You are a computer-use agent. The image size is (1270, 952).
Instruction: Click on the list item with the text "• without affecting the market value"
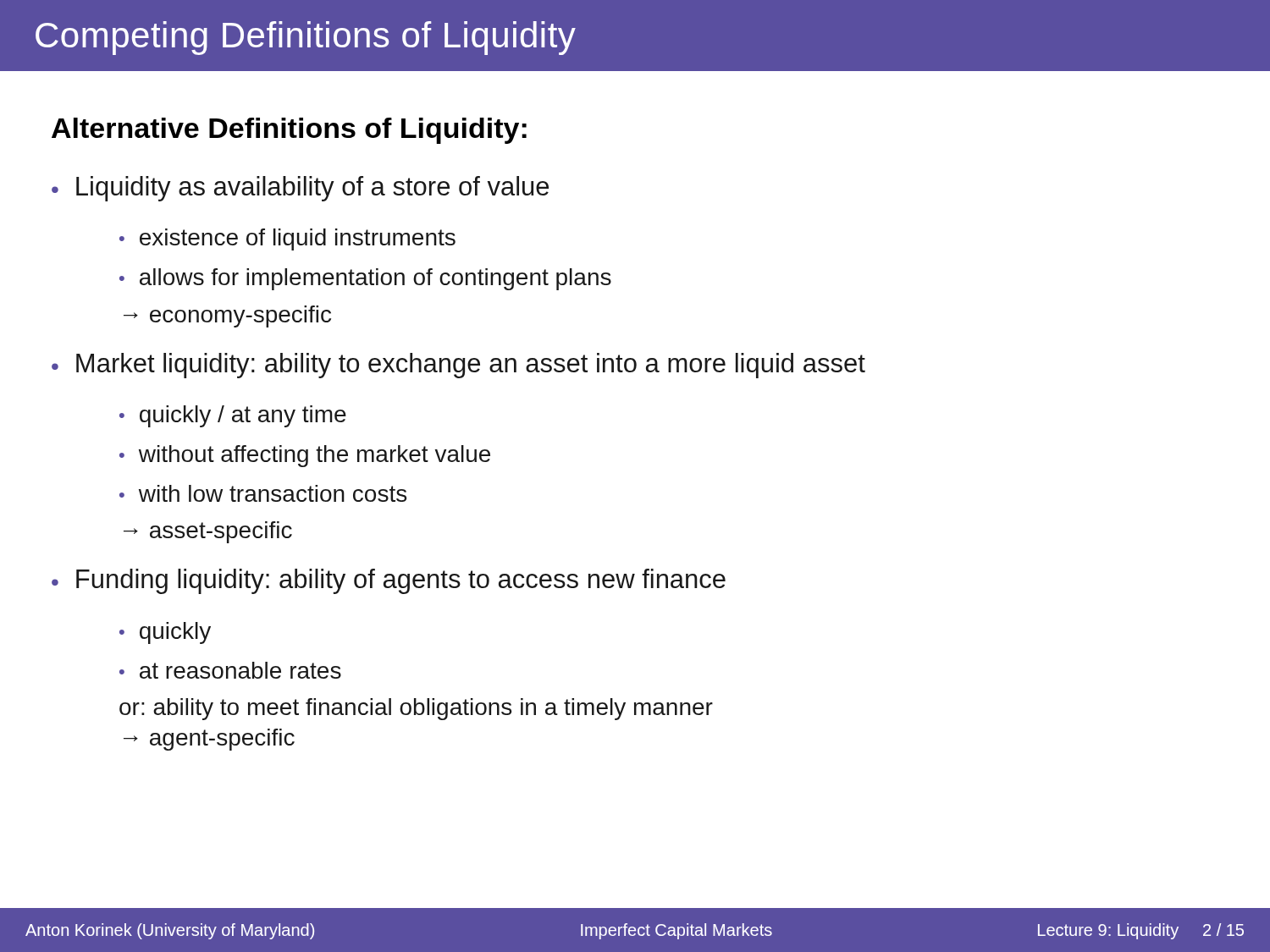click(305, 454)
